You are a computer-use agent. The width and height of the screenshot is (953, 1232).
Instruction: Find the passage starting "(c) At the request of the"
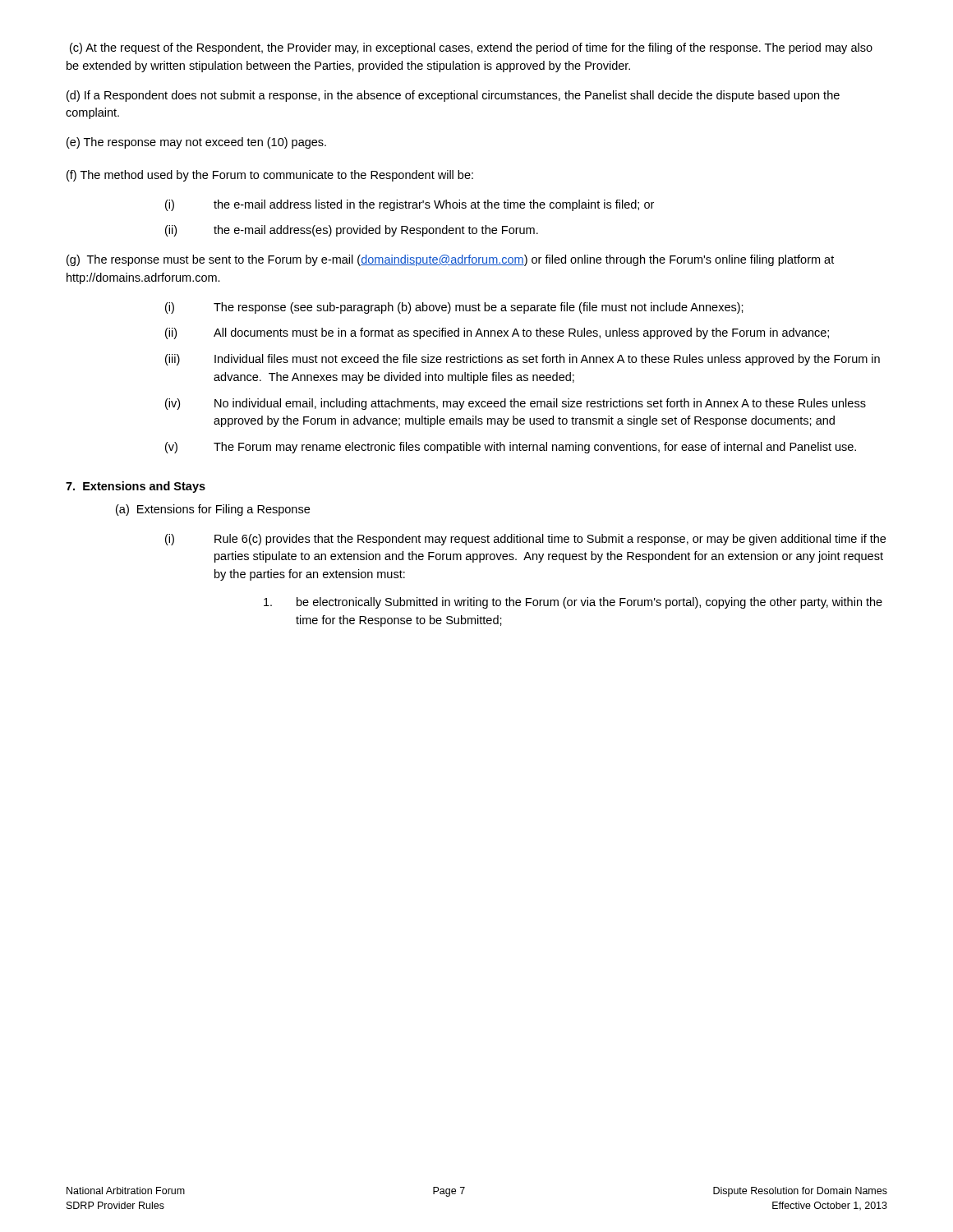coord(469,57)
